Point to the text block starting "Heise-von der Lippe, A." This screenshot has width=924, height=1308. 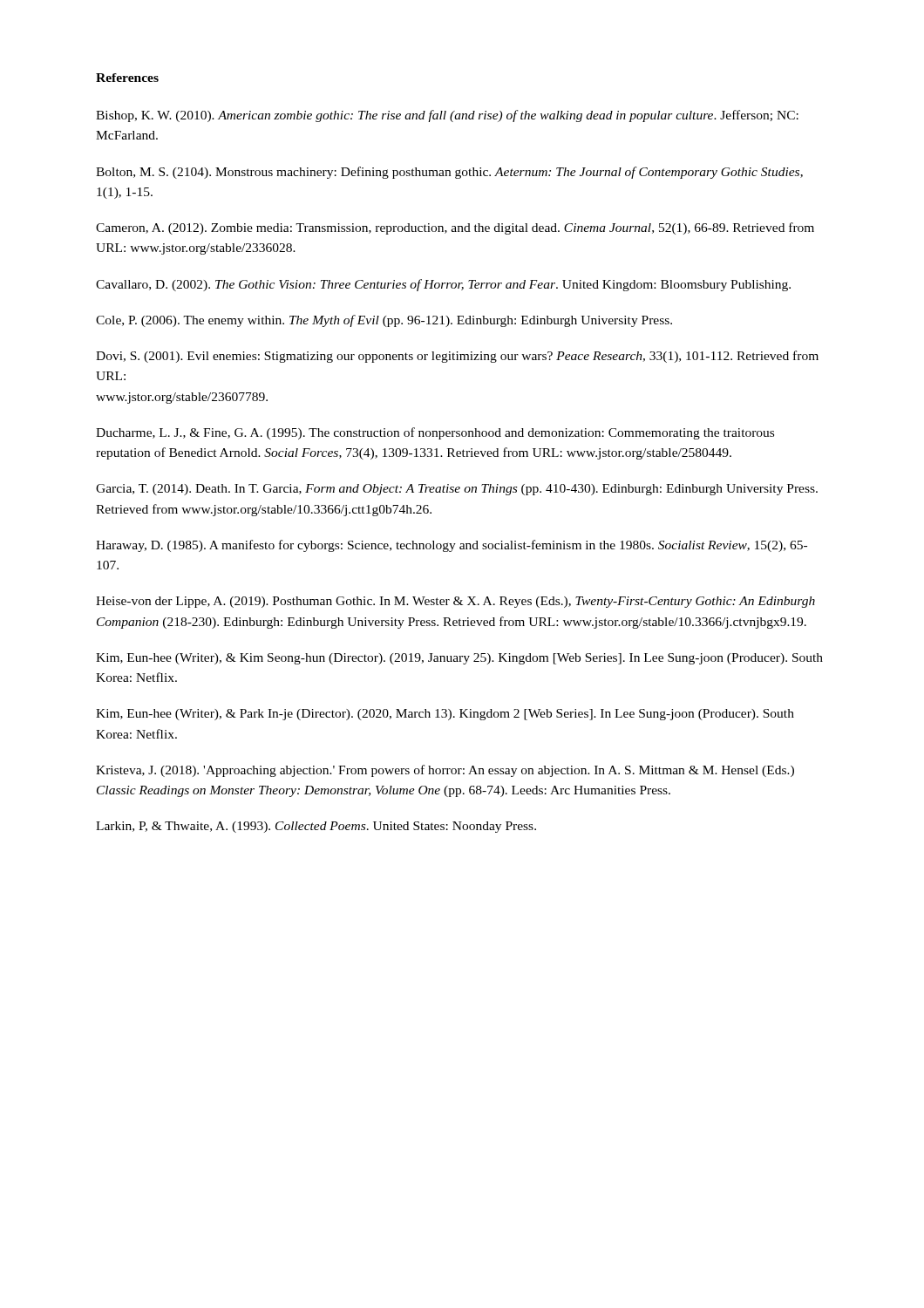point(456,611)
